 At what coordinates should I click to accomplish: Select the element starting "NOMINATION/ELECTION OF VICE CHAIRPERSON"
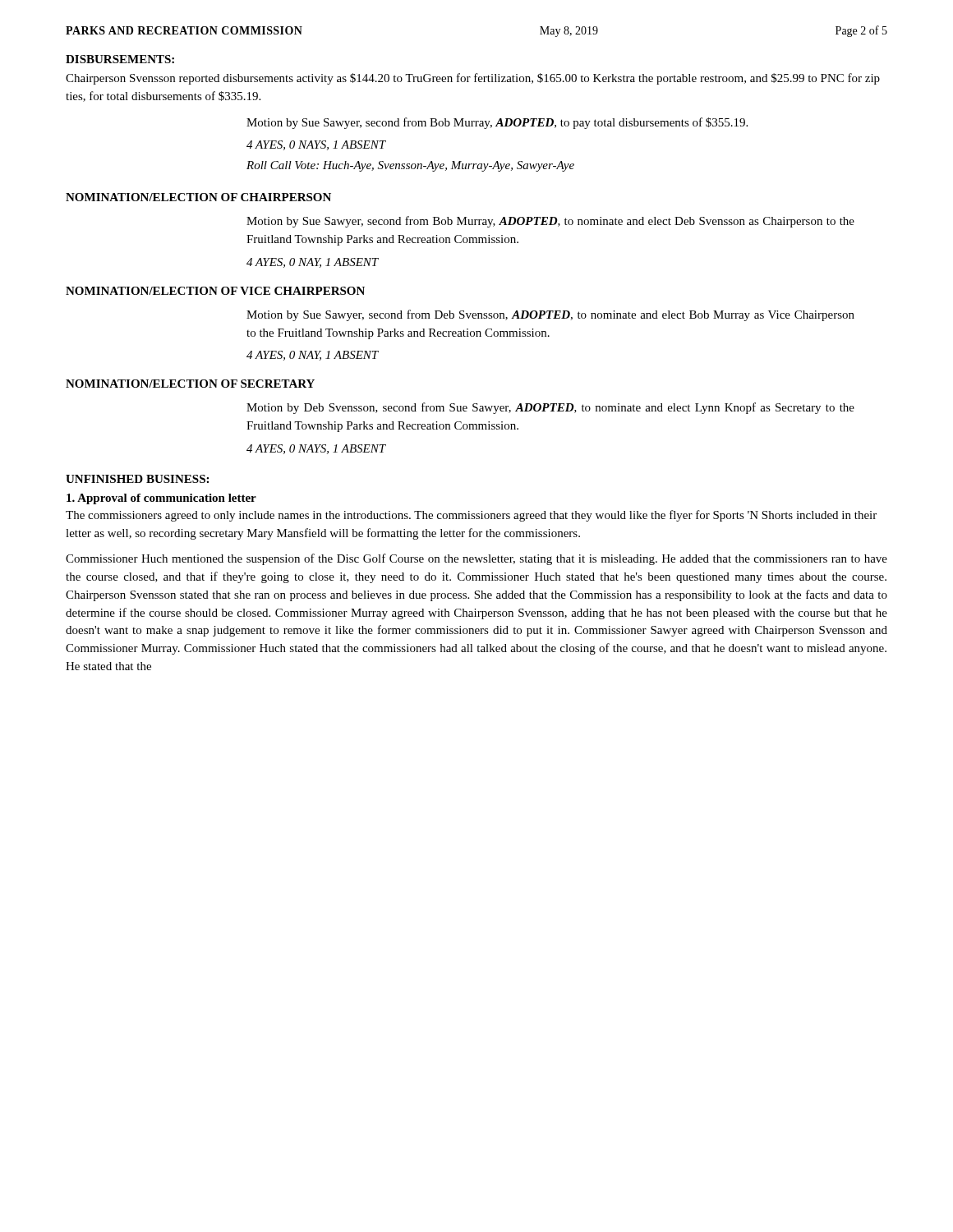pyautogui.click(x=215, y=291)
